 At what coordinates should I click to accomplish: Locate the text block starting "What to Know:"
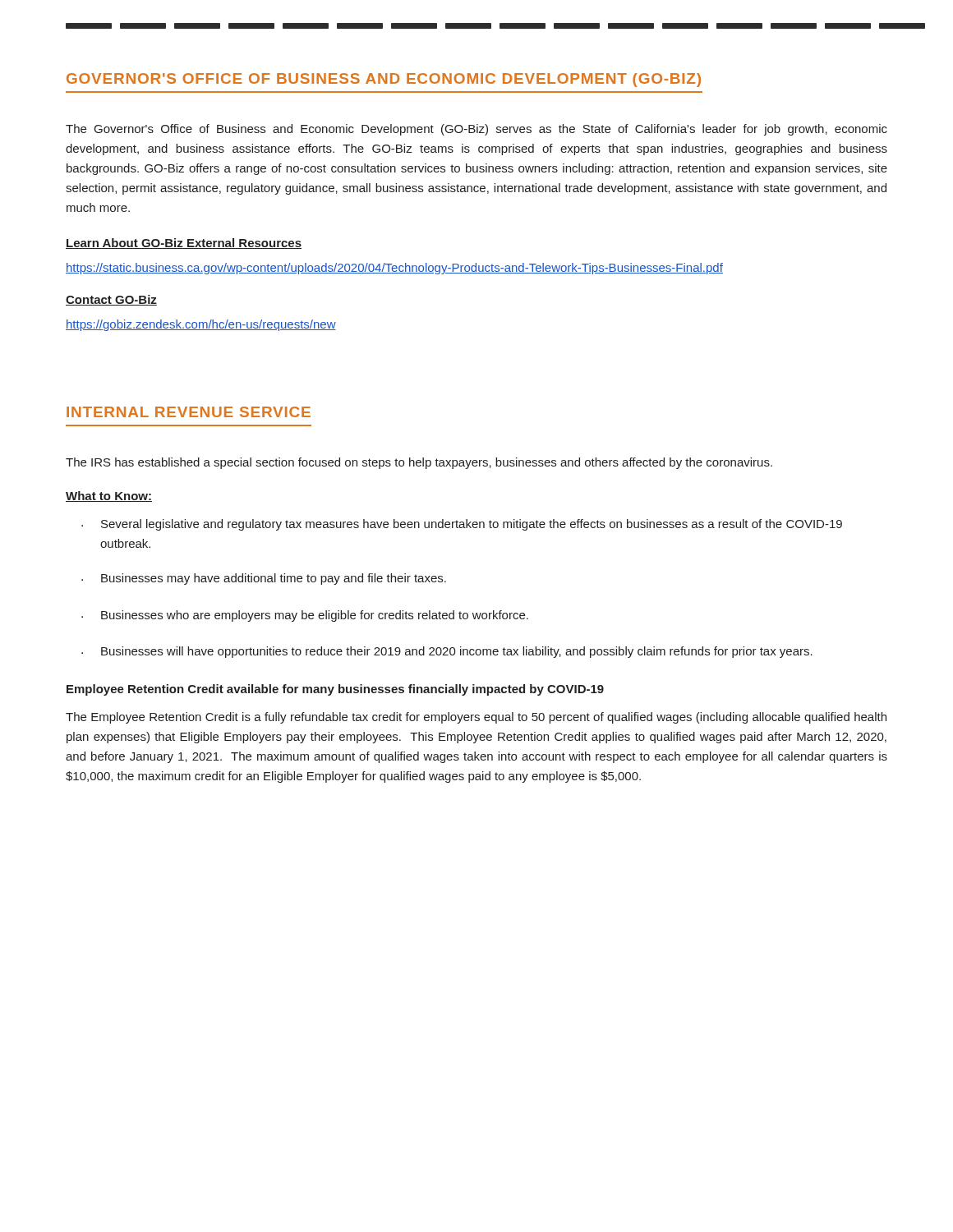tap(109, 496)
